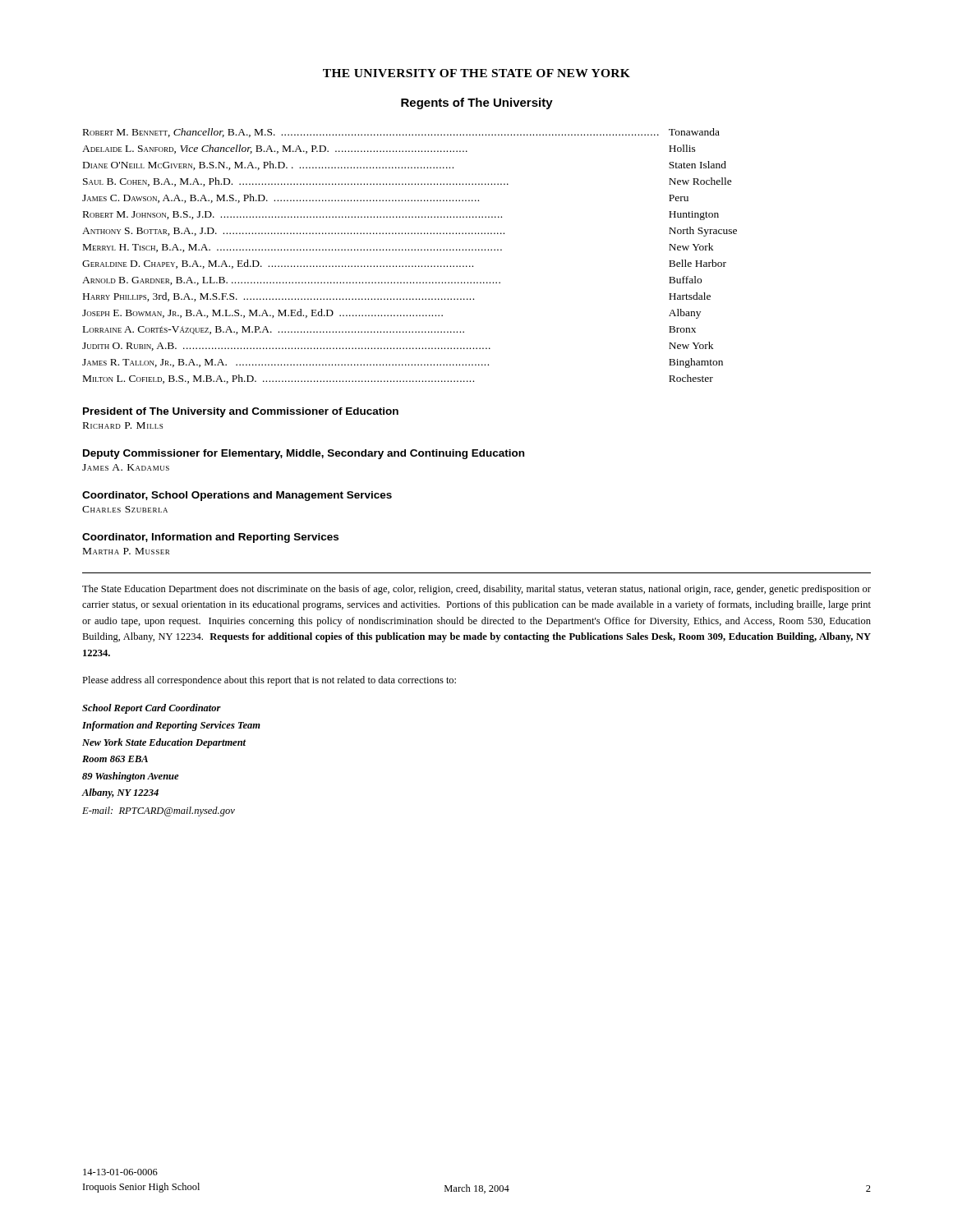Image resolution: width=953 pixels, height=1232 pixels.
Task: Click on the text containing "Charles Szuberla"
Action: pyautogui.click(x=125, y=509)
